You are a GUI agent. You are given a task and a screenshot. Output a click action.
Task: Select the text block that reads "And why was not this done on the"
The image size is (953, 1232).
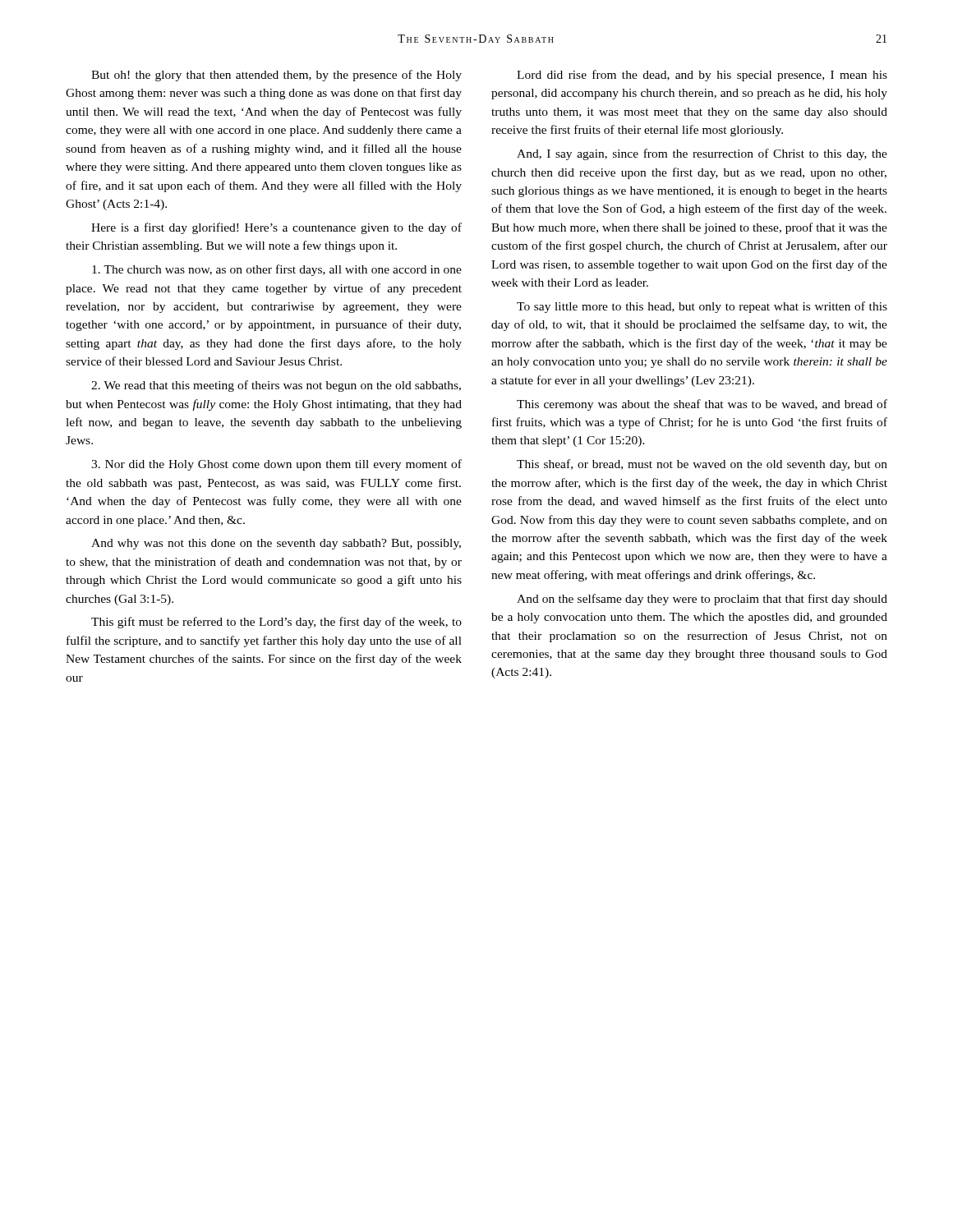tap(264, 570)
